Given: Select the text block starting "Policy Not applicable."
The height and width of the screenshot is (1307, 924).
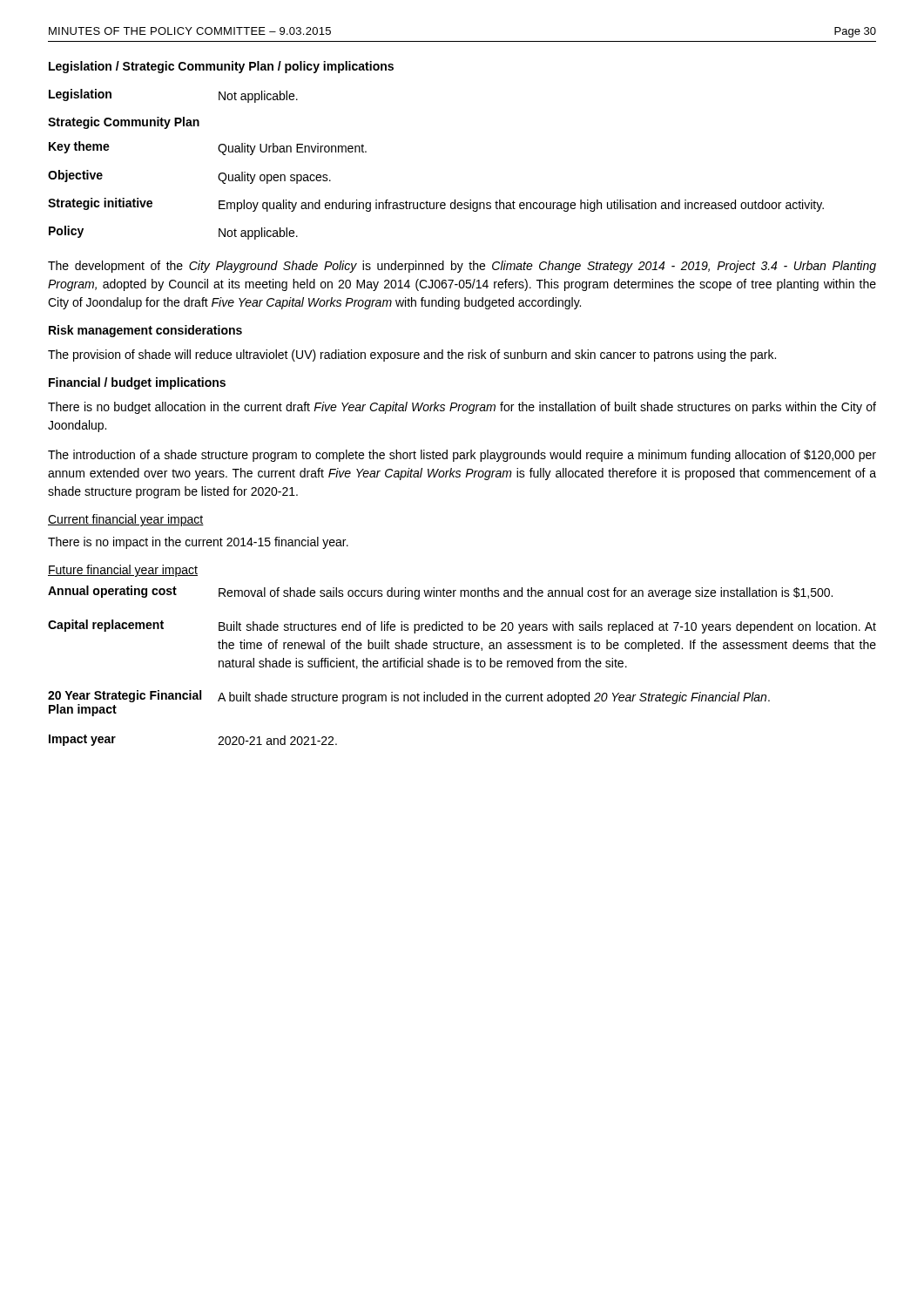Looking at the screenshot, I should pyautogui.click(x=65, y=232).
